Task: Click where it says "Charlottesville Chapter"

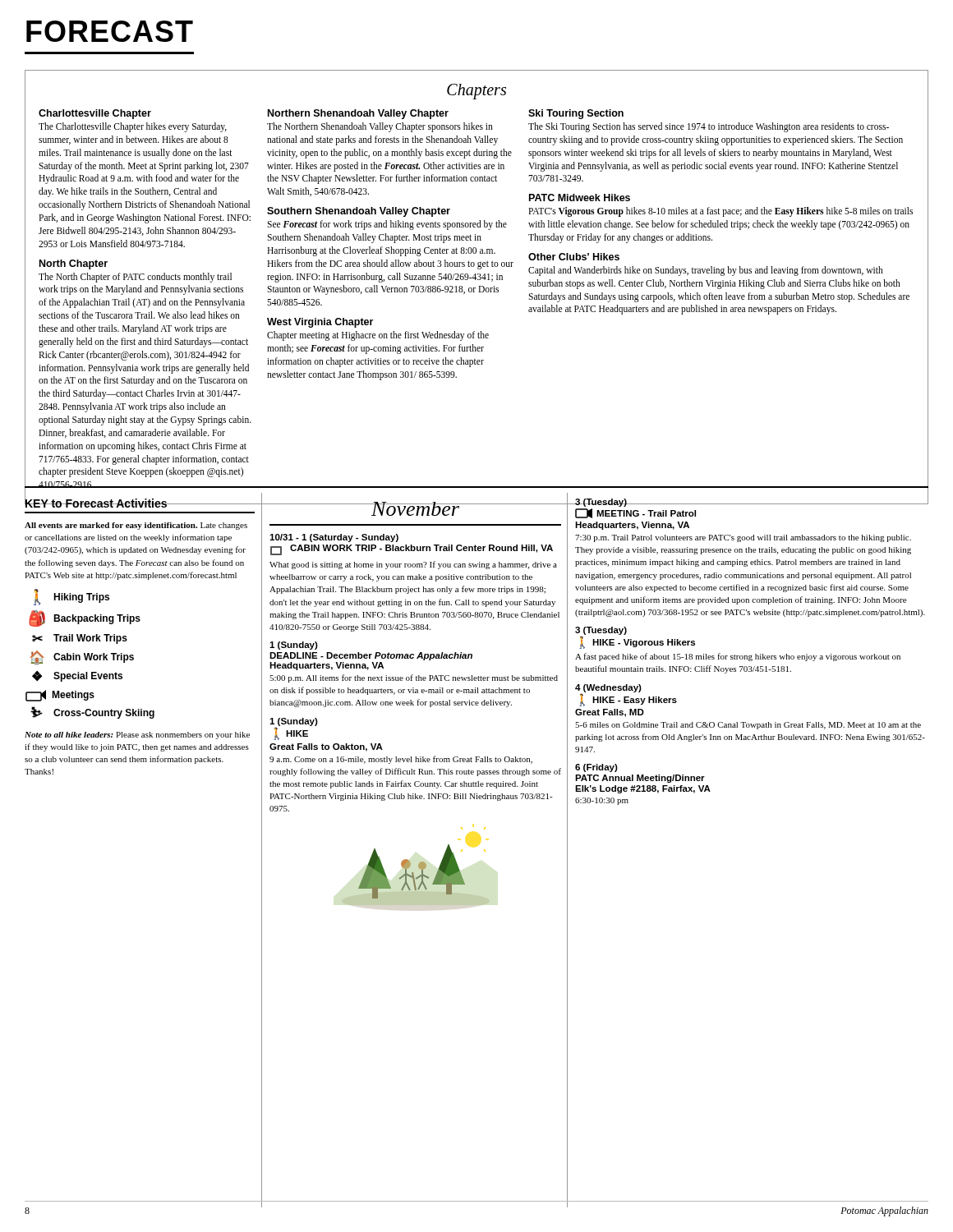Action: point(95,113)
